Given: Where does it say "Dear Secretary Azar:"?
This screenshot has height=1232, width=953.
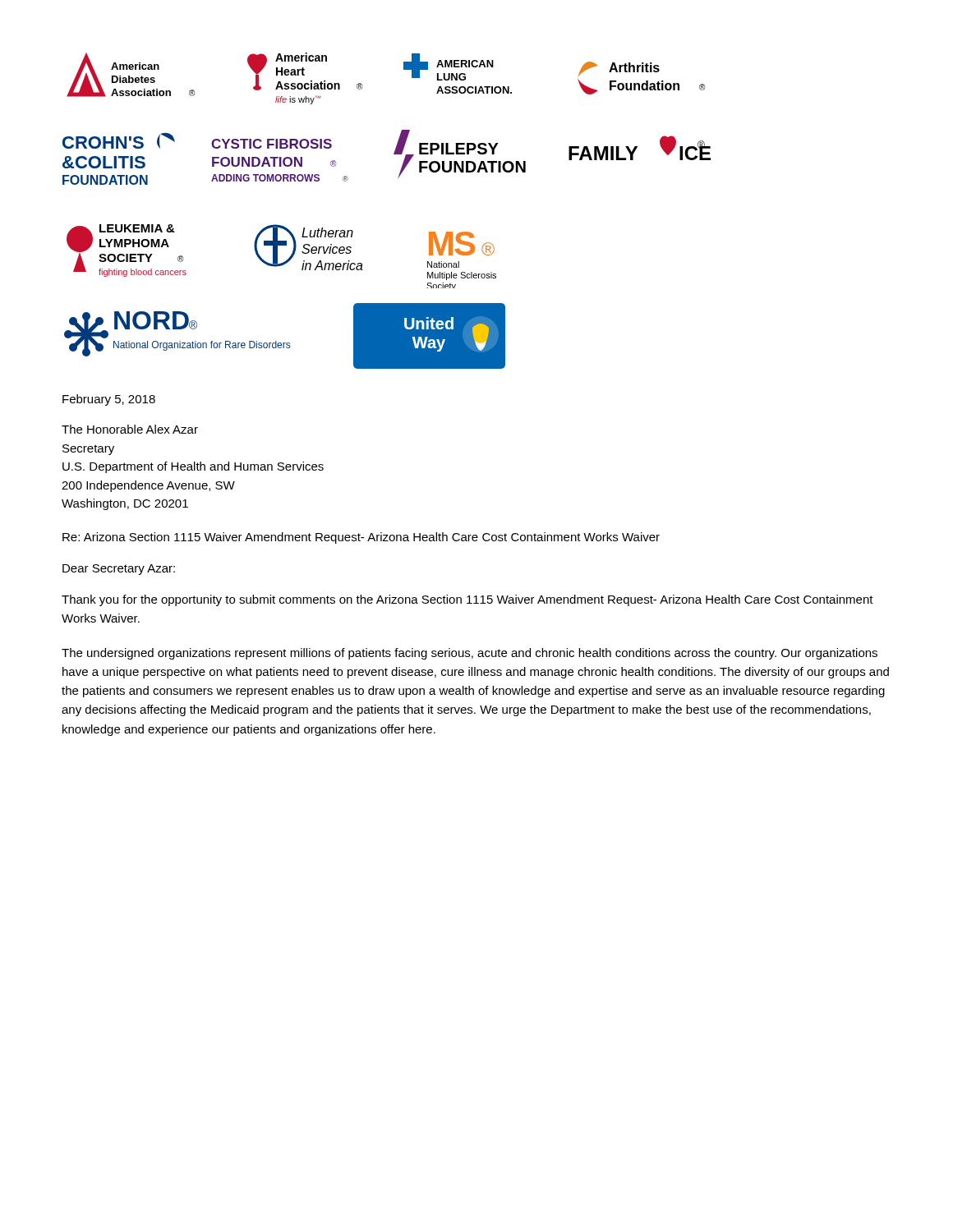Looking at the screenshot, I should coord(119,568).
